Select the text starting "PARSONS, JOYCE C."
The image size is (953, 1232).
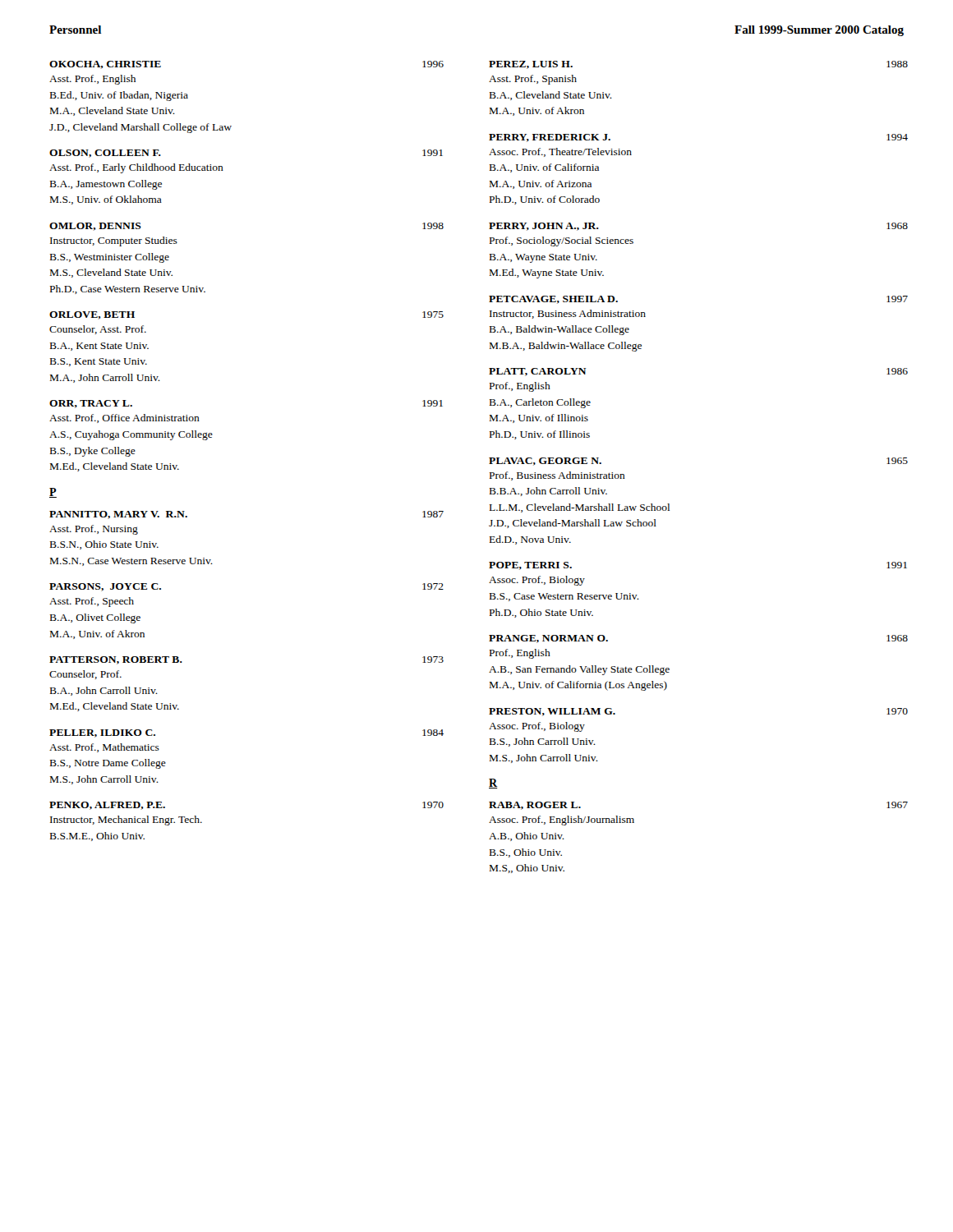99,587
